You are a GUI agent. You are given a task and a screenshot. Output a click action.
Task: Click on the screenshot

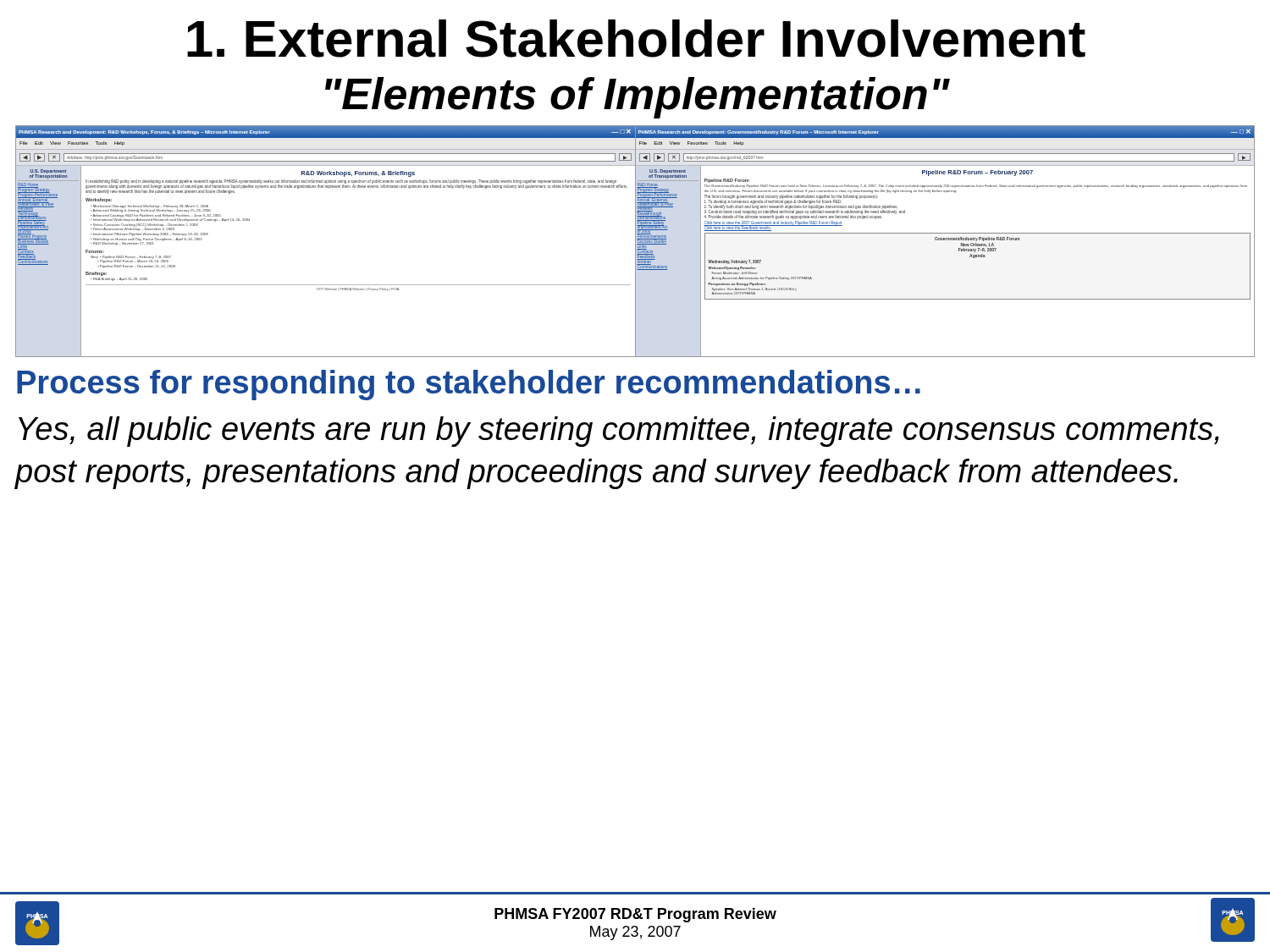coord(635,241)
